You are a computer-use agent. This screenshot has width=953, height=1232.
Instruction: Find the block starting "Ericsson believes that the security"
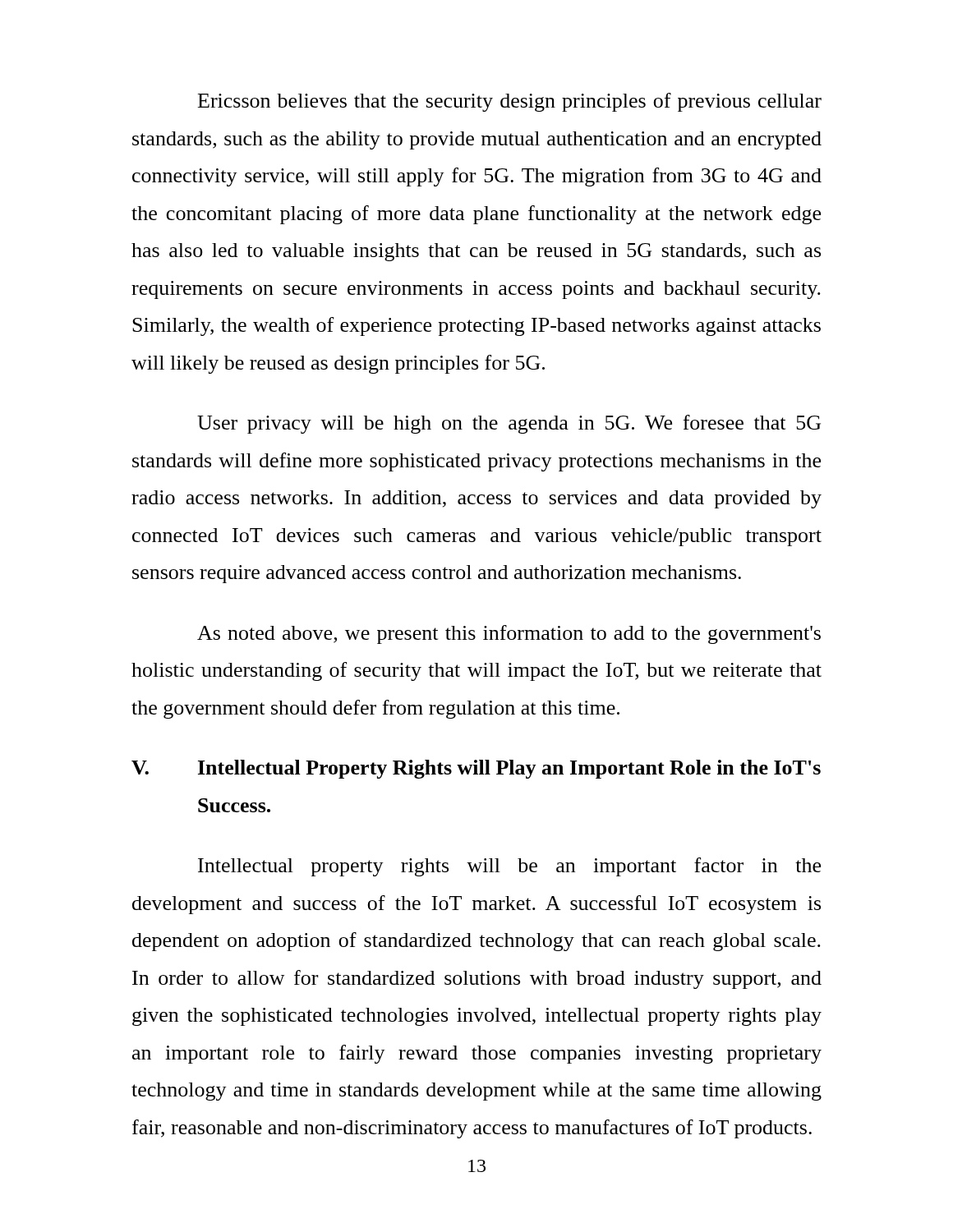pyautogui.click(x=476, y=231)
